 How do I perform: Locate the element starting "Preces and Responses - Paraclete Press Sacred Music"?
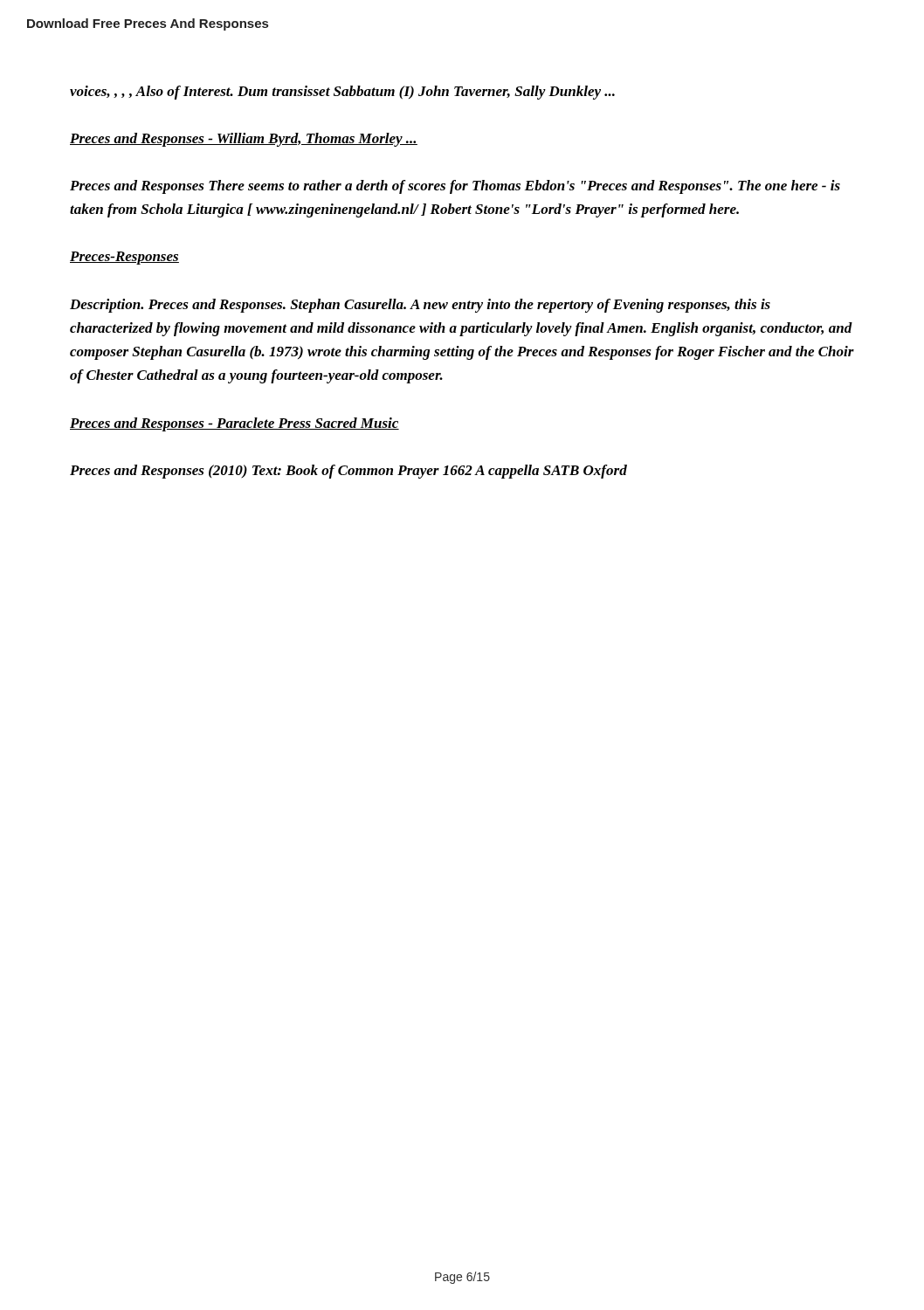pos(234,424)
